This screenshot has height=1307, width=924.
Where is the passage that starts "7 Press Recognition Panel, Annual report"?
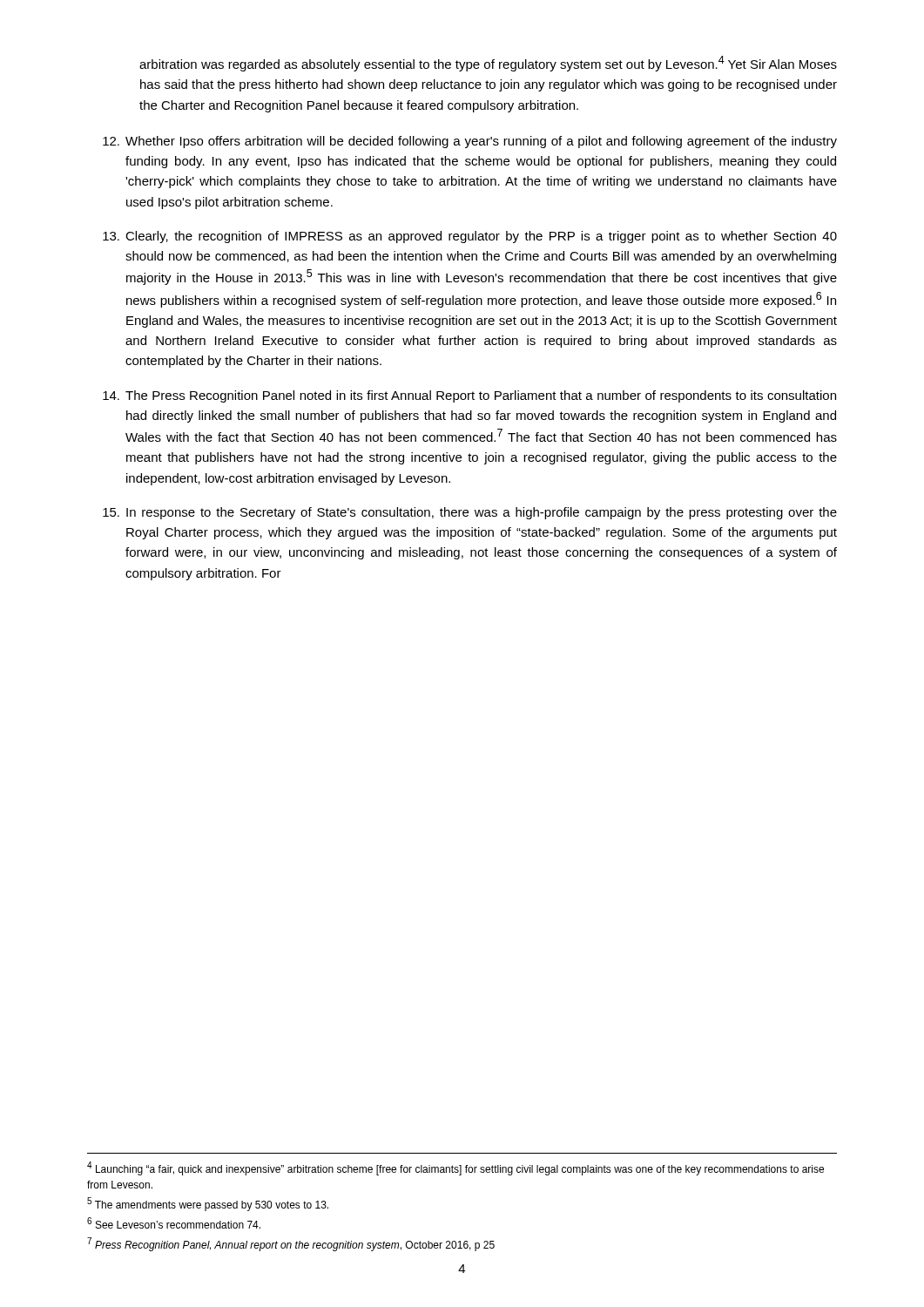click(x=462, y=1244)
